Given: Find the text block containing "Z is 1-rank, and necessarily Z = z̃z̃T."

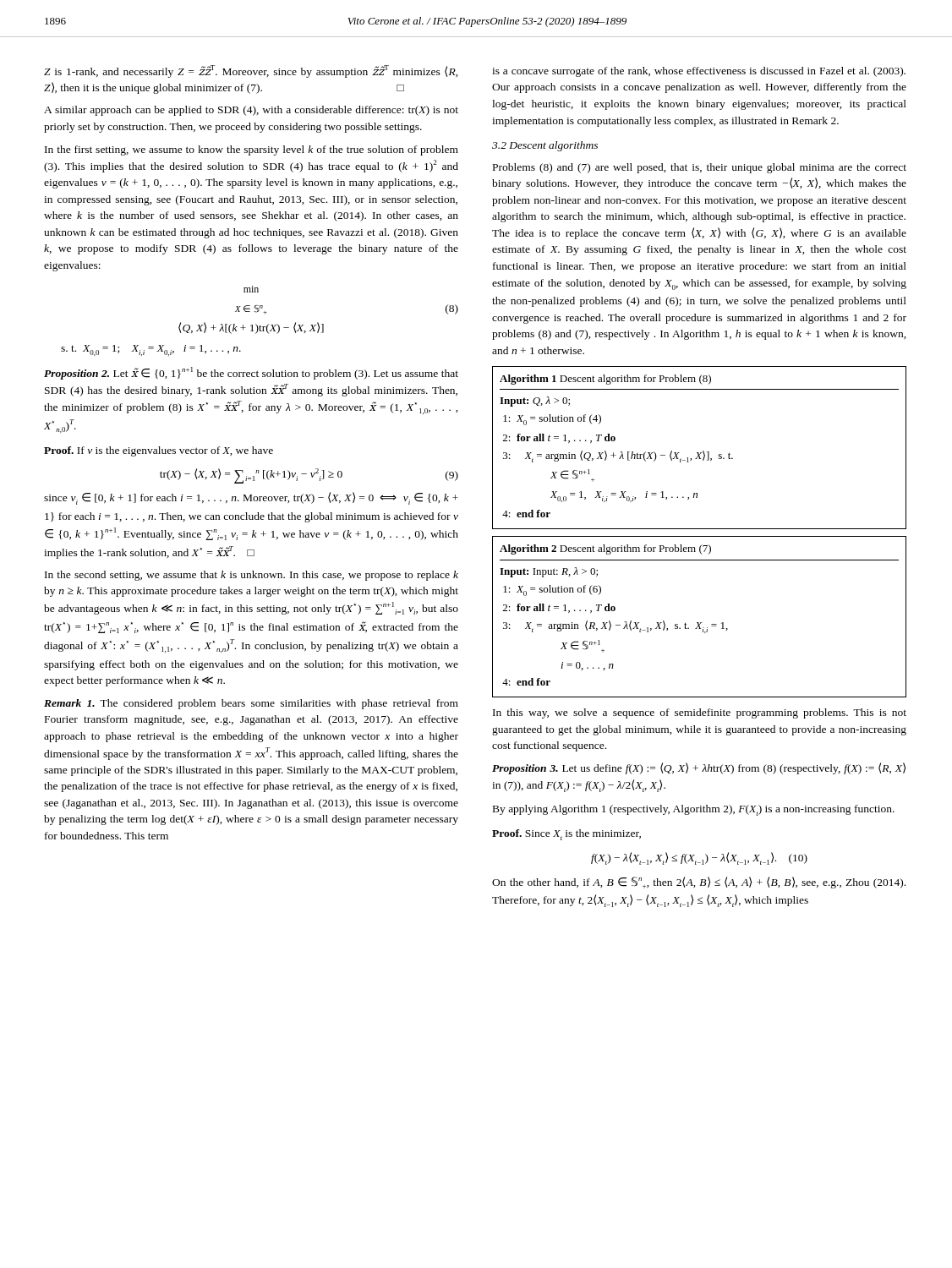Looking at the screenshot, I should pyautogui.click(x=251, y=79).
